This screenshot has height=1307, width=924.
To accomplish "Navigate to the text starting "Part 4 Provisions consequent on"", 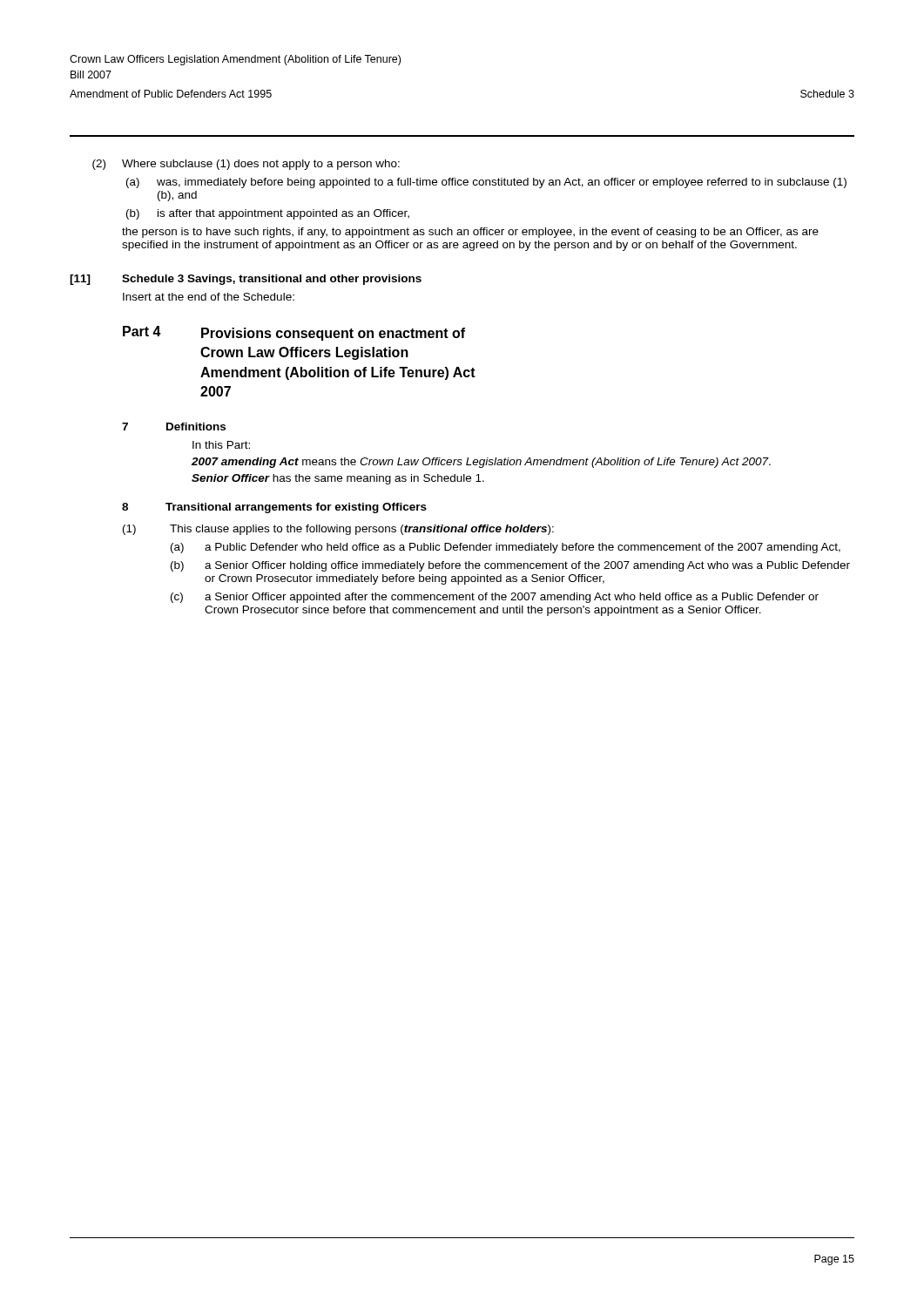I will (294, 333).
